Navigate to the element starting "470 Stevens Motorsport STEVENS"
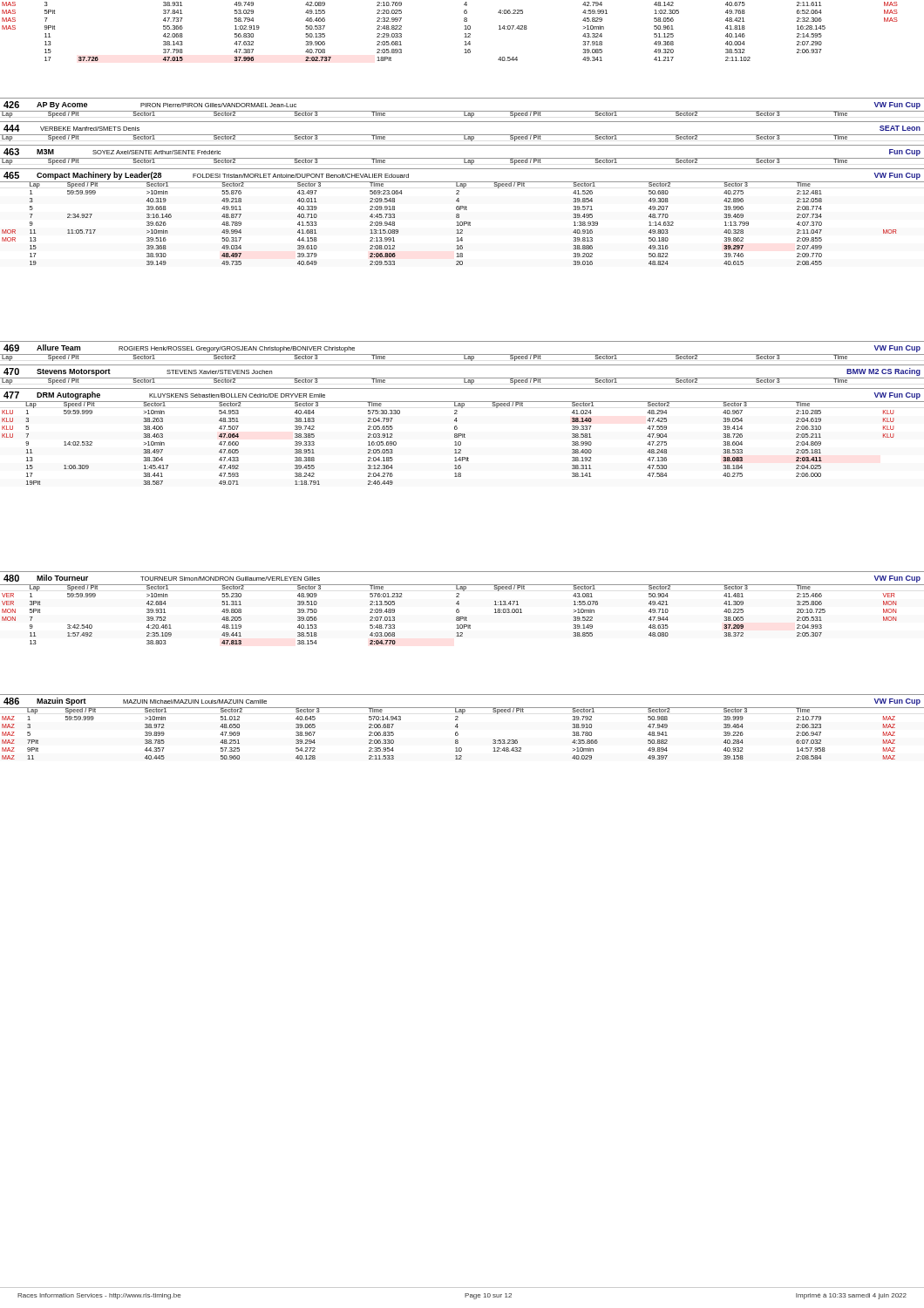 coord(462,371)
